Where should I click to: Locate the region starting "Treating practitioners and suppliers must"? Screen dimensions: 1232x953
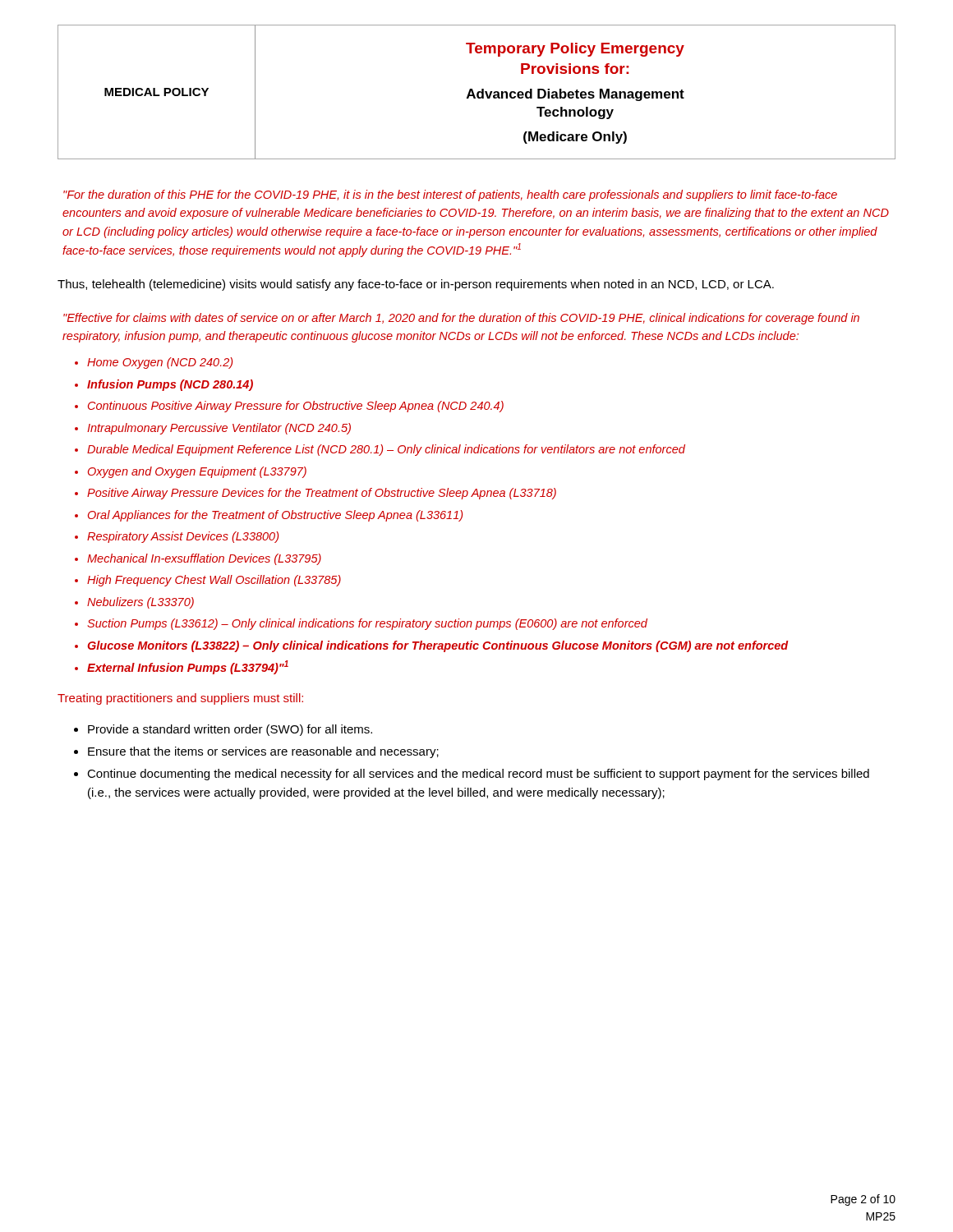181,698
